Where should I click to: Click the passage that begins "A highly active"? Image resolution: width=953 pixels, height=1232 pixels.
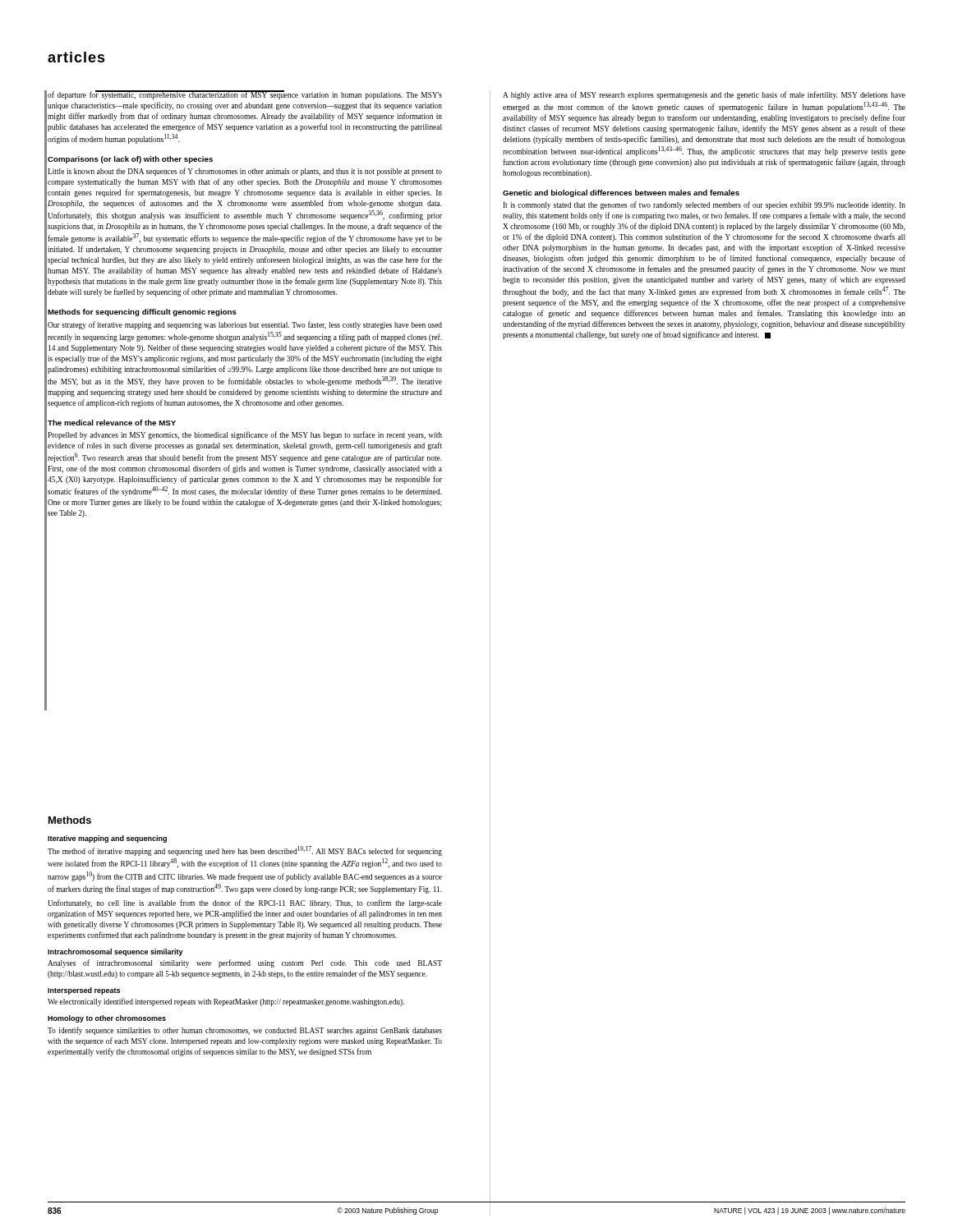704,135
